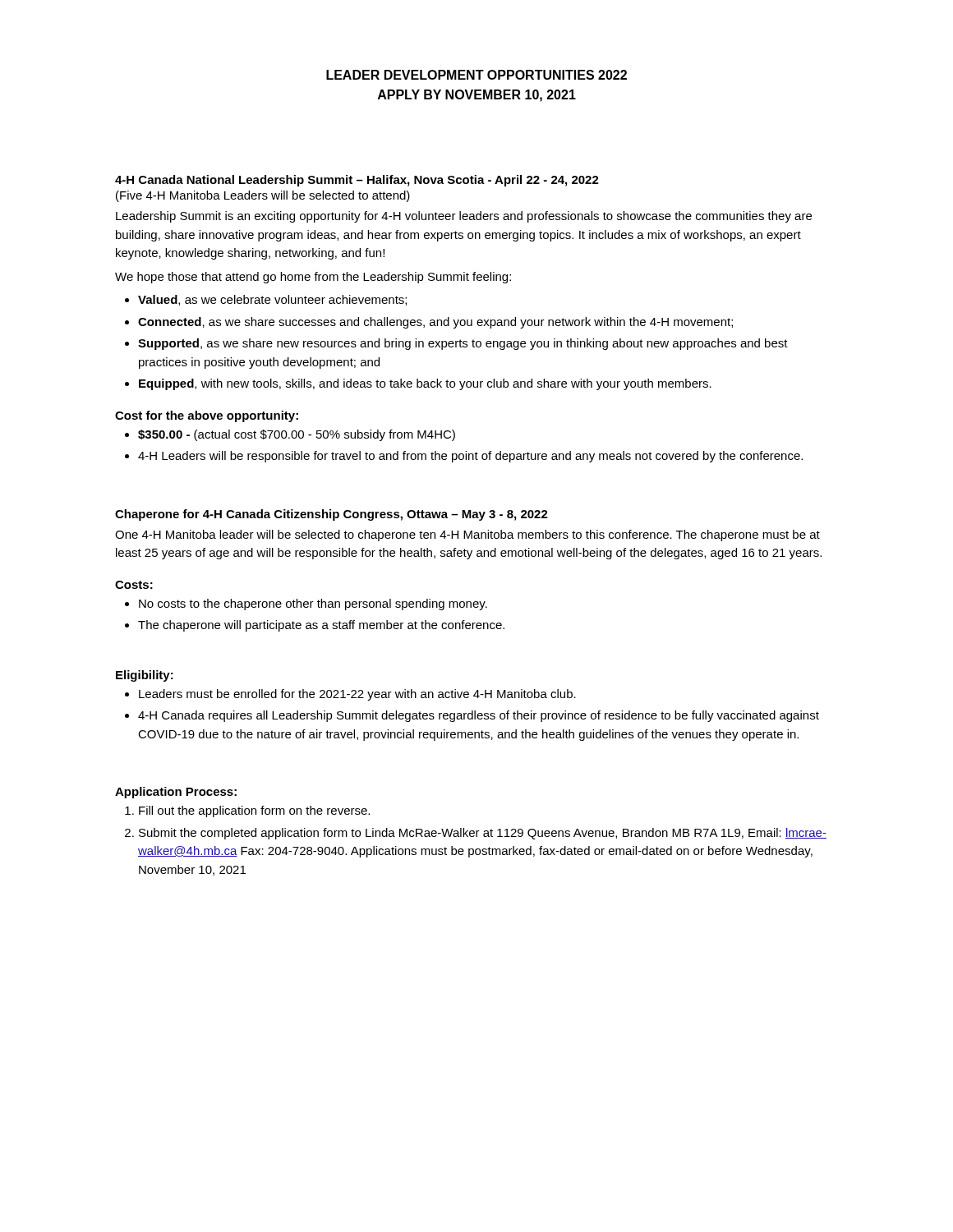Click on the text block starting "We hope those that attend go"
This screenshot has width=953, height=1232.
click(x=314, y=276)
